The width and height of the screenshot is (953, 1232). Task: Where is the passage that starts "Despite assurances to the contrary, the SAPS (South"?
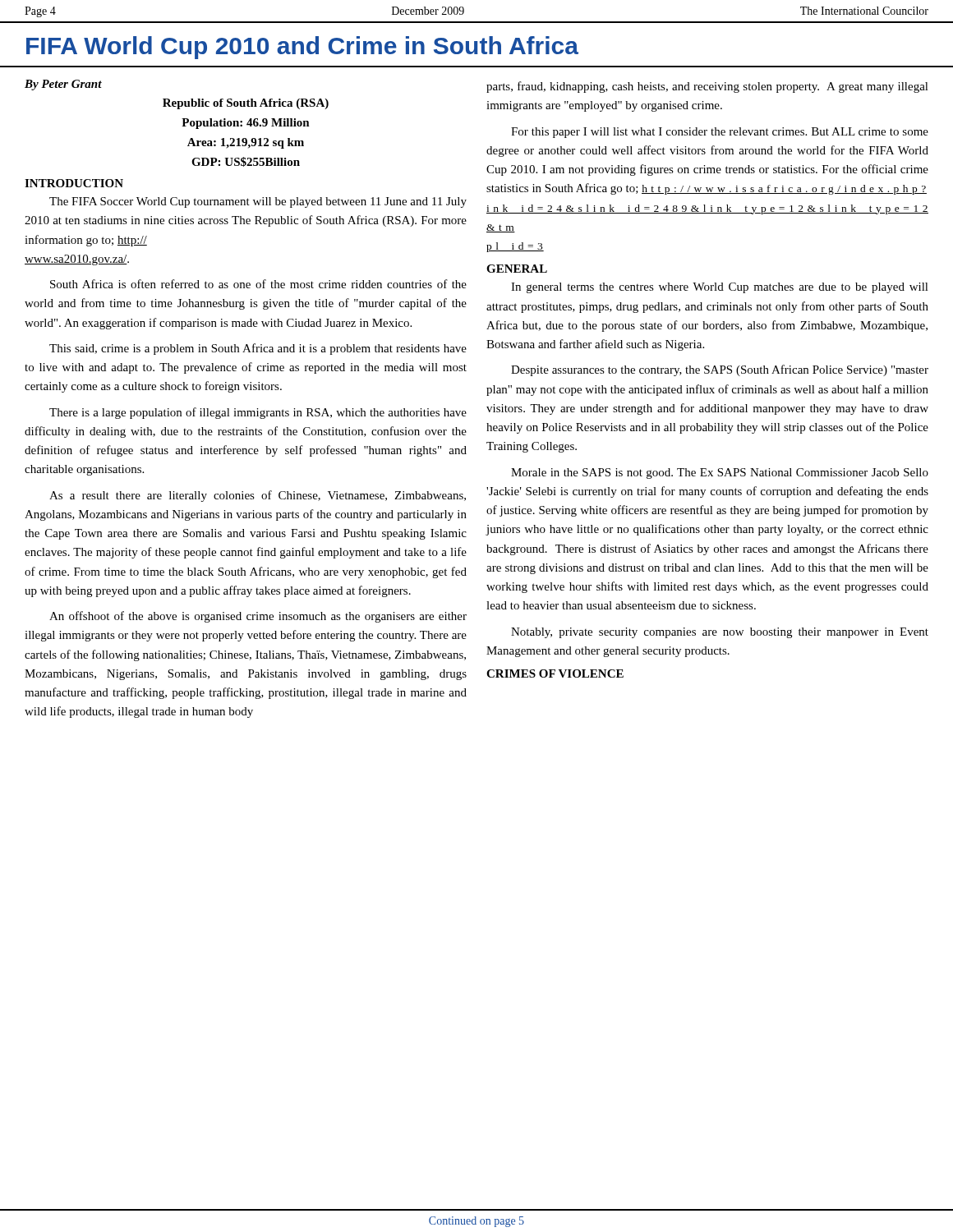pos(707,408)
